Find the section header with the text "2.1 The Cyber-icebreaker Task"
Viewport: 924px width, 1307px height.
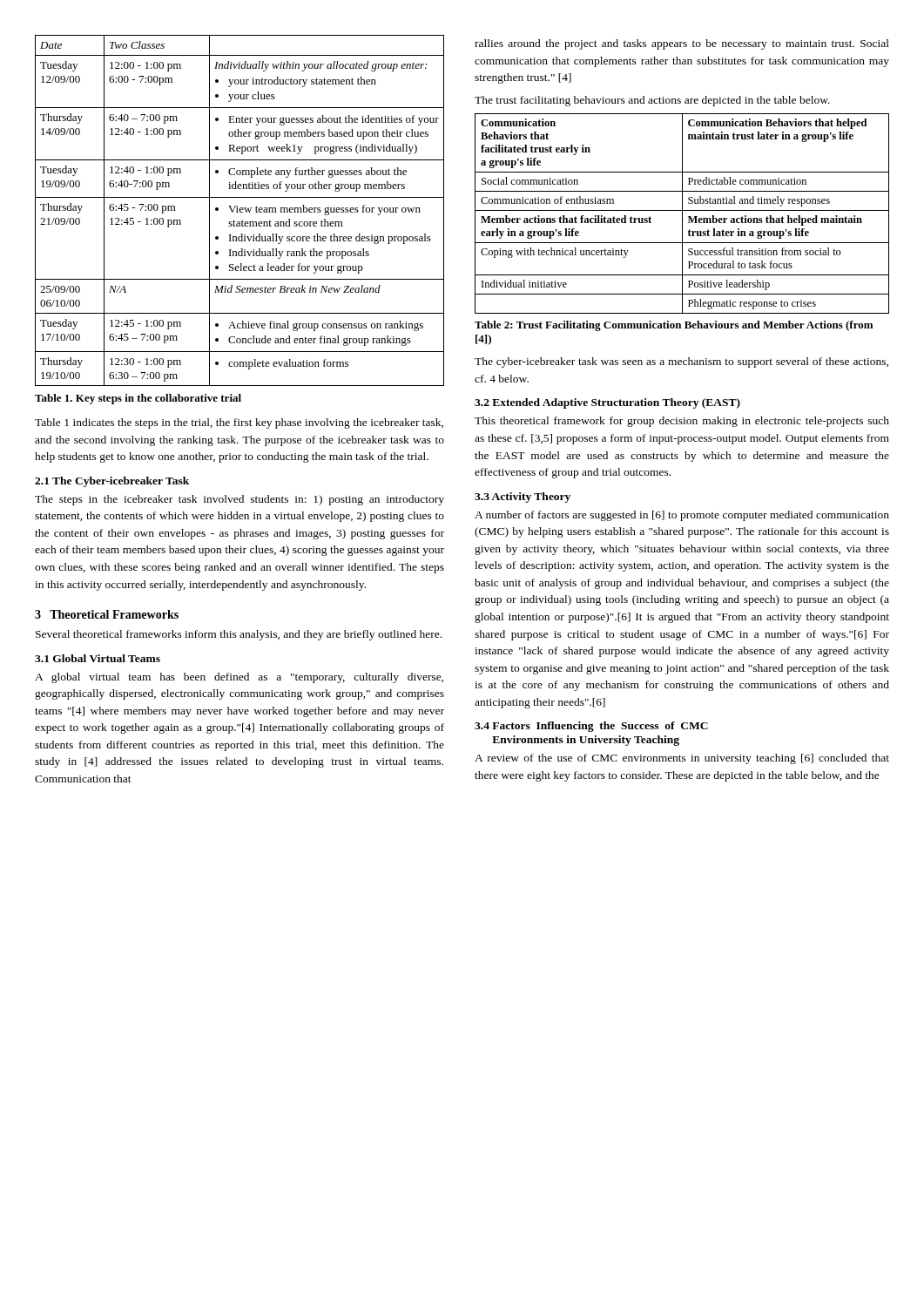(112, 480)
